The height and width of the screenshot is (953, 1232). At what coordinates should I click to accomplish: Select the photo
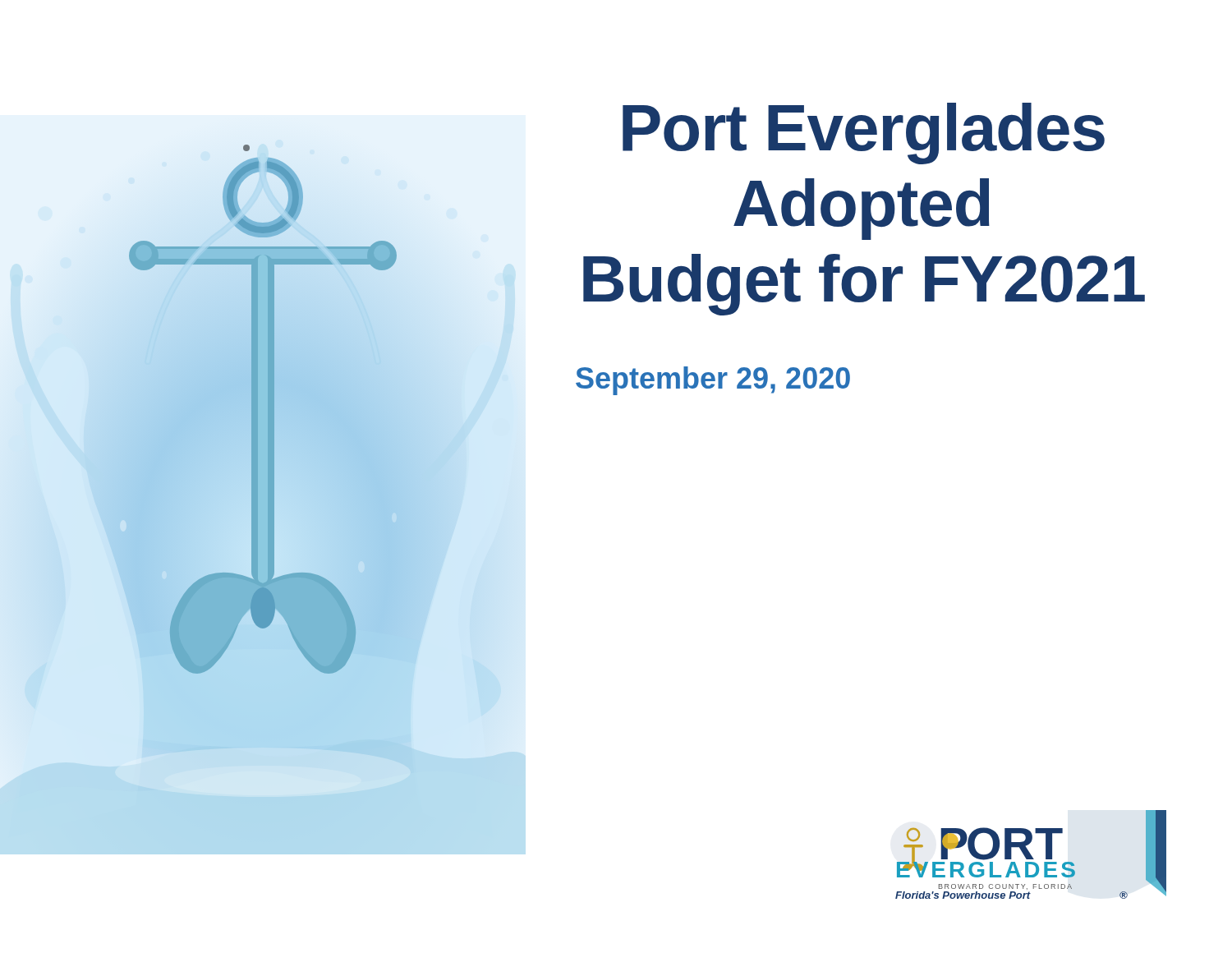(263, 485)
